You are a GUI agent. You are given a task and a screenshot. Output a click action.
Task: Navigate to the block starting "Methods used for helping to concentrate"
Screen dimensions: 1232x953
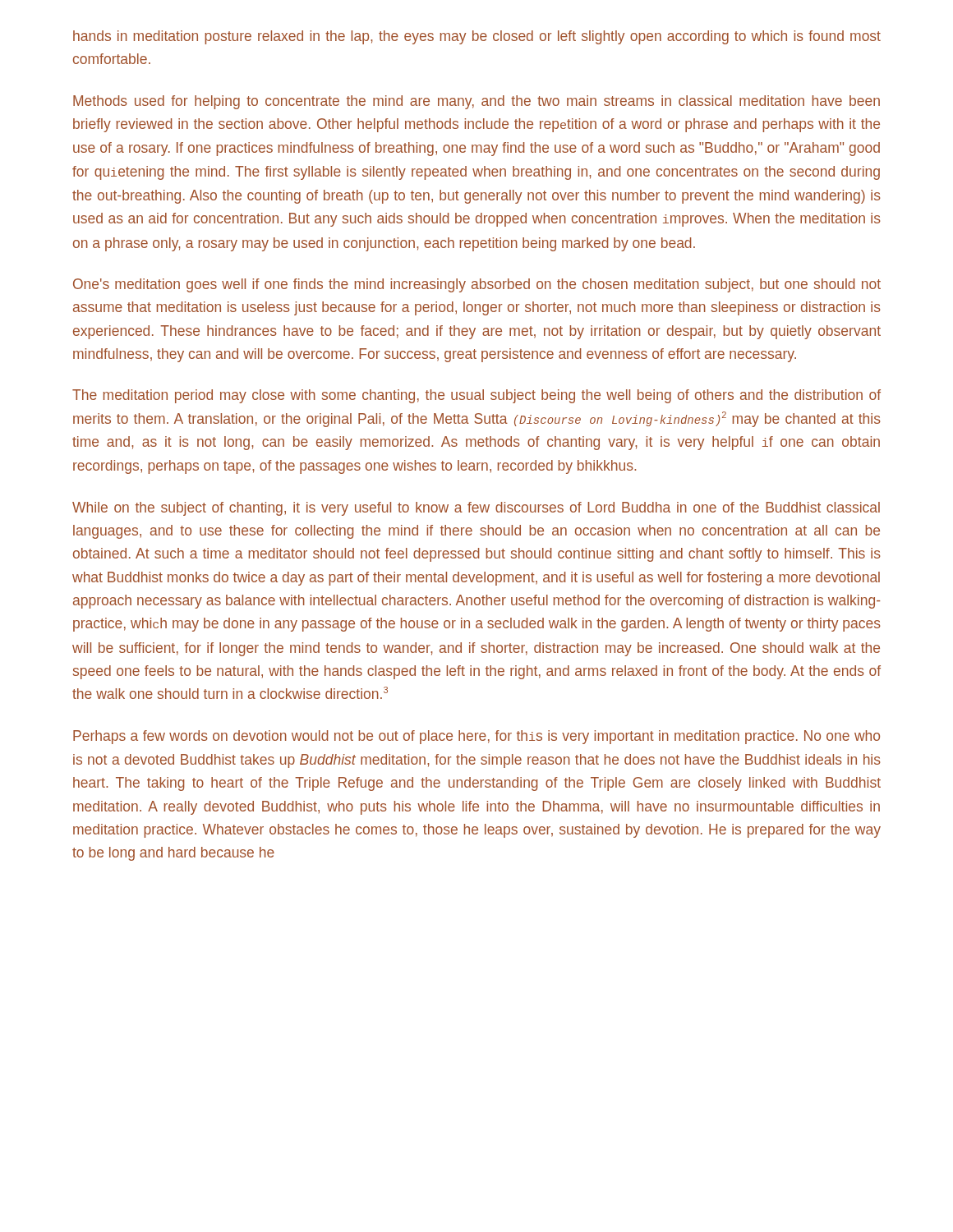coord(476,172)
